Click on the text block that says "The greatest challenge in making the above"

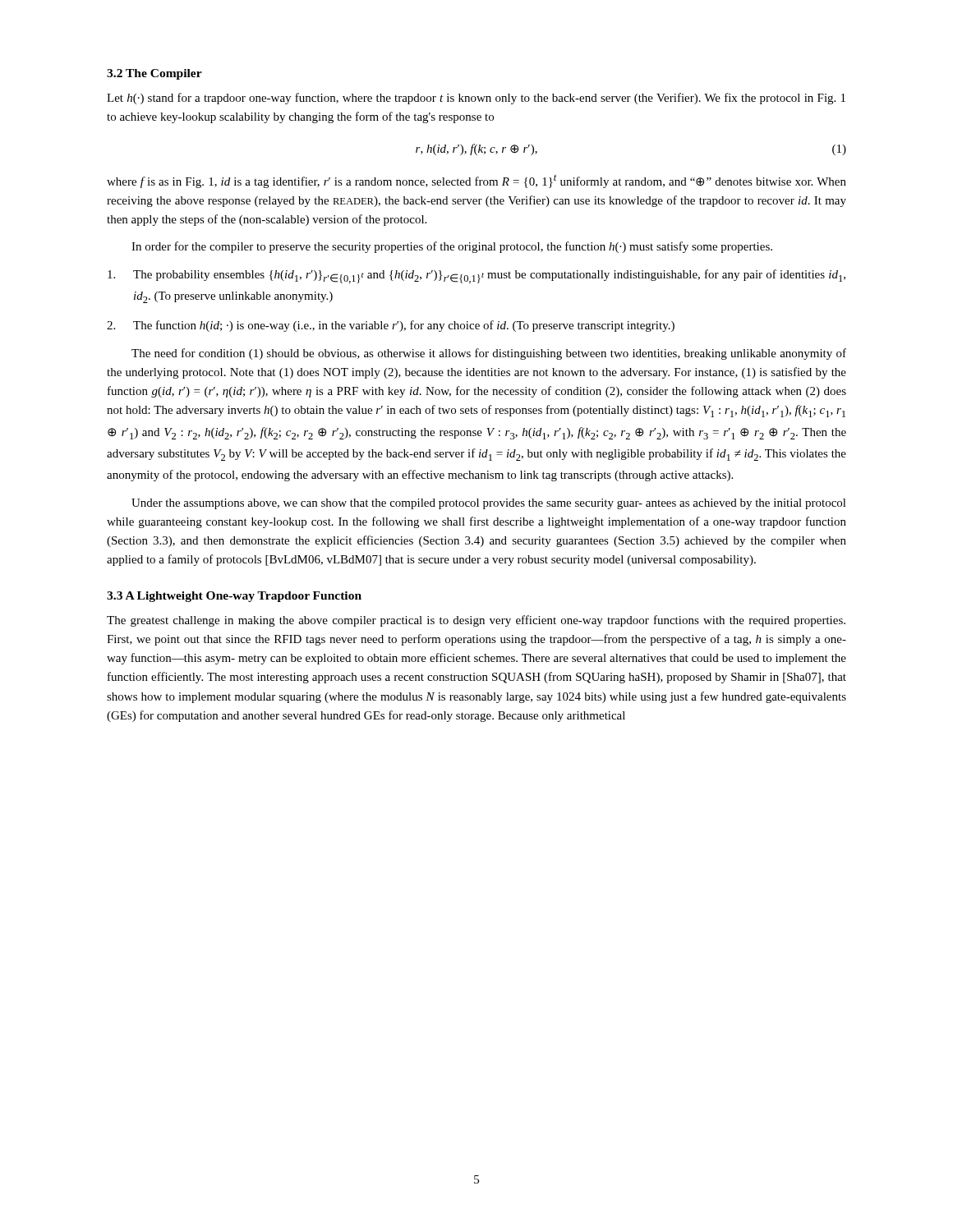476,668
